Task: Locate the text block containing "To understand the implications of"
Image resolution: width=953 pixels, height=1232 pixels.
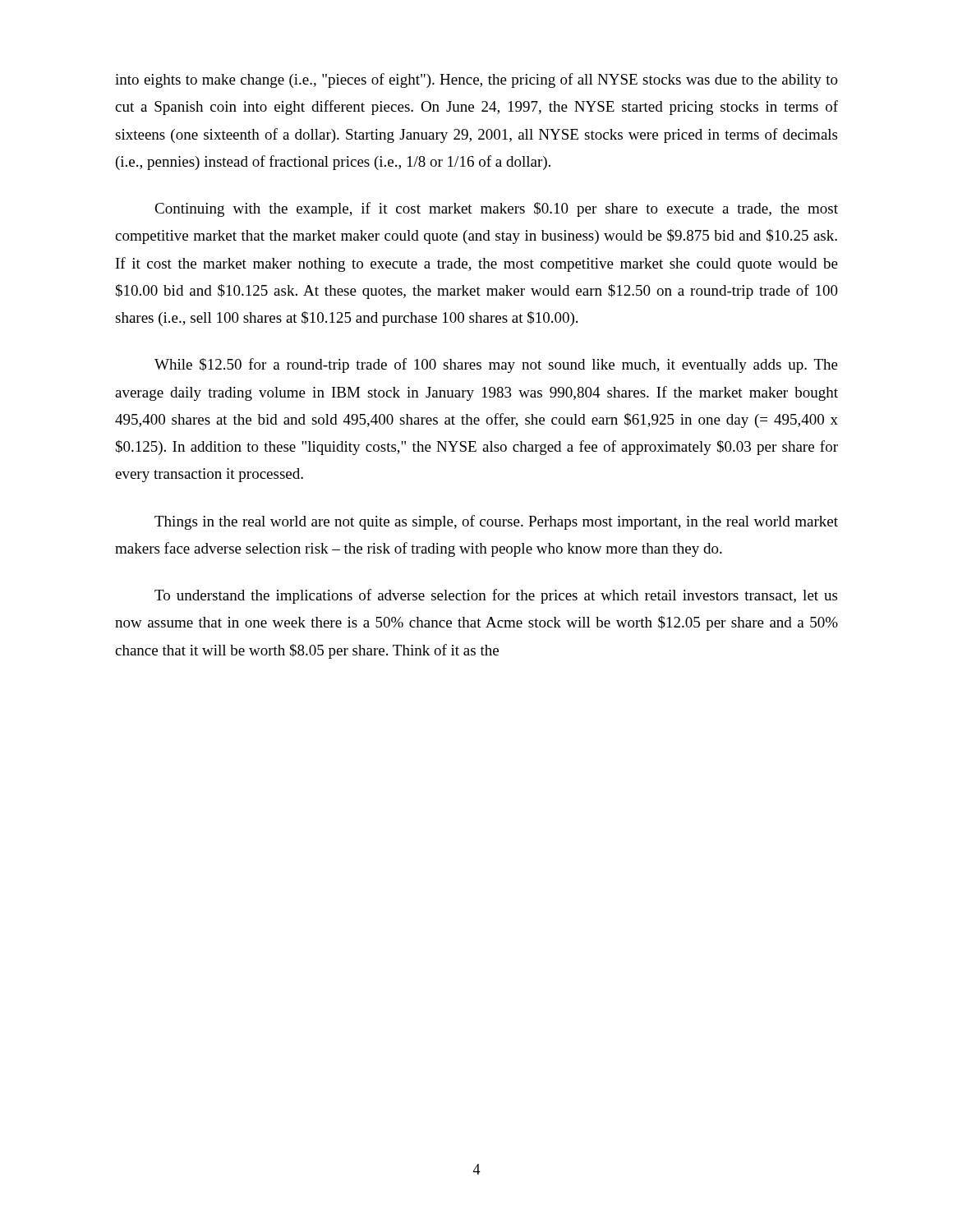Action: [476, 622]
